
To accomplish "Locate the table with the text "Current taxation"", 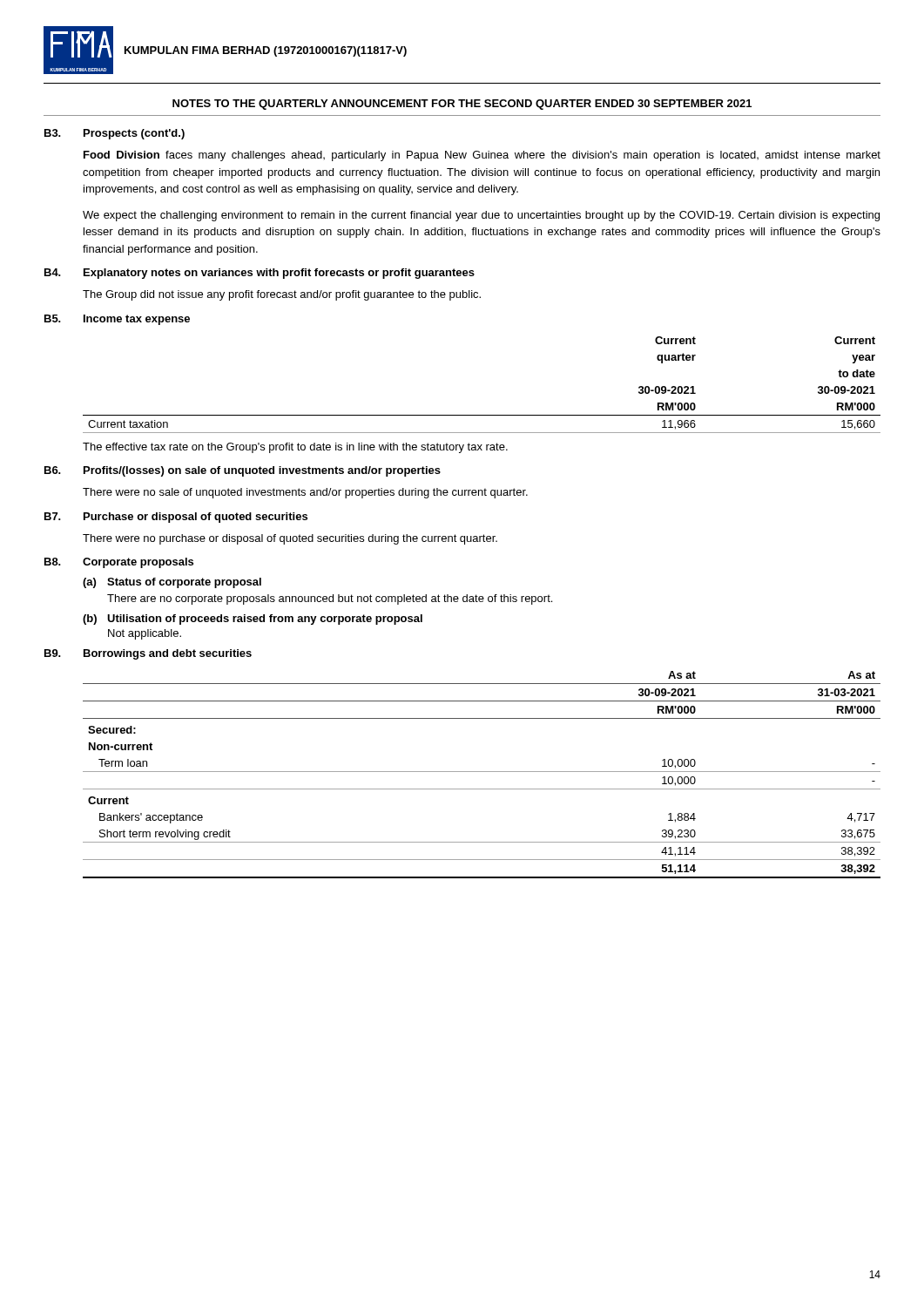I will 482,382.
